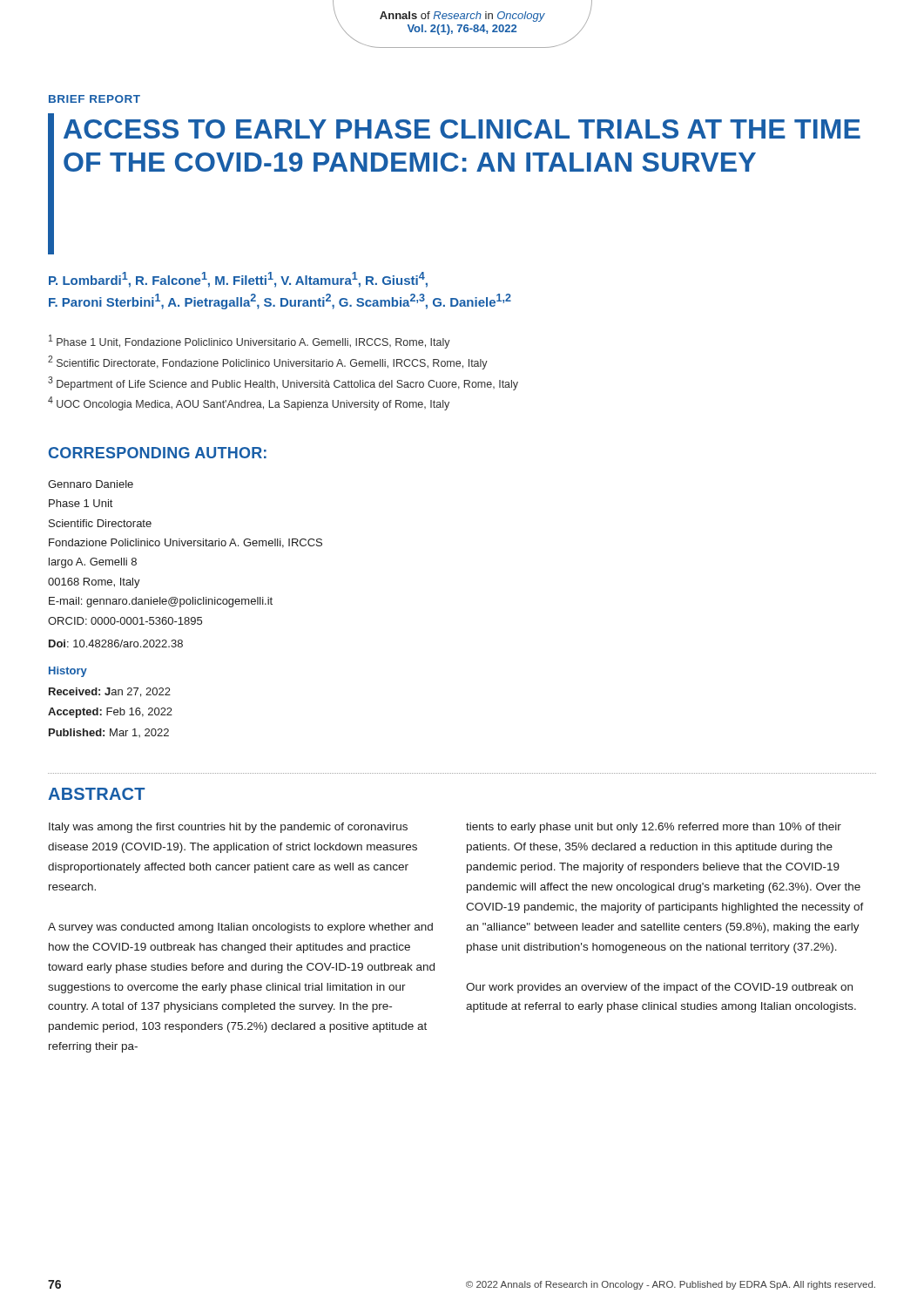Screen dimensions: 1307x924
Task: Where is the passage that starts "Gennaro Daniele Phase 1"?
Action: click(x=185, y=552)
